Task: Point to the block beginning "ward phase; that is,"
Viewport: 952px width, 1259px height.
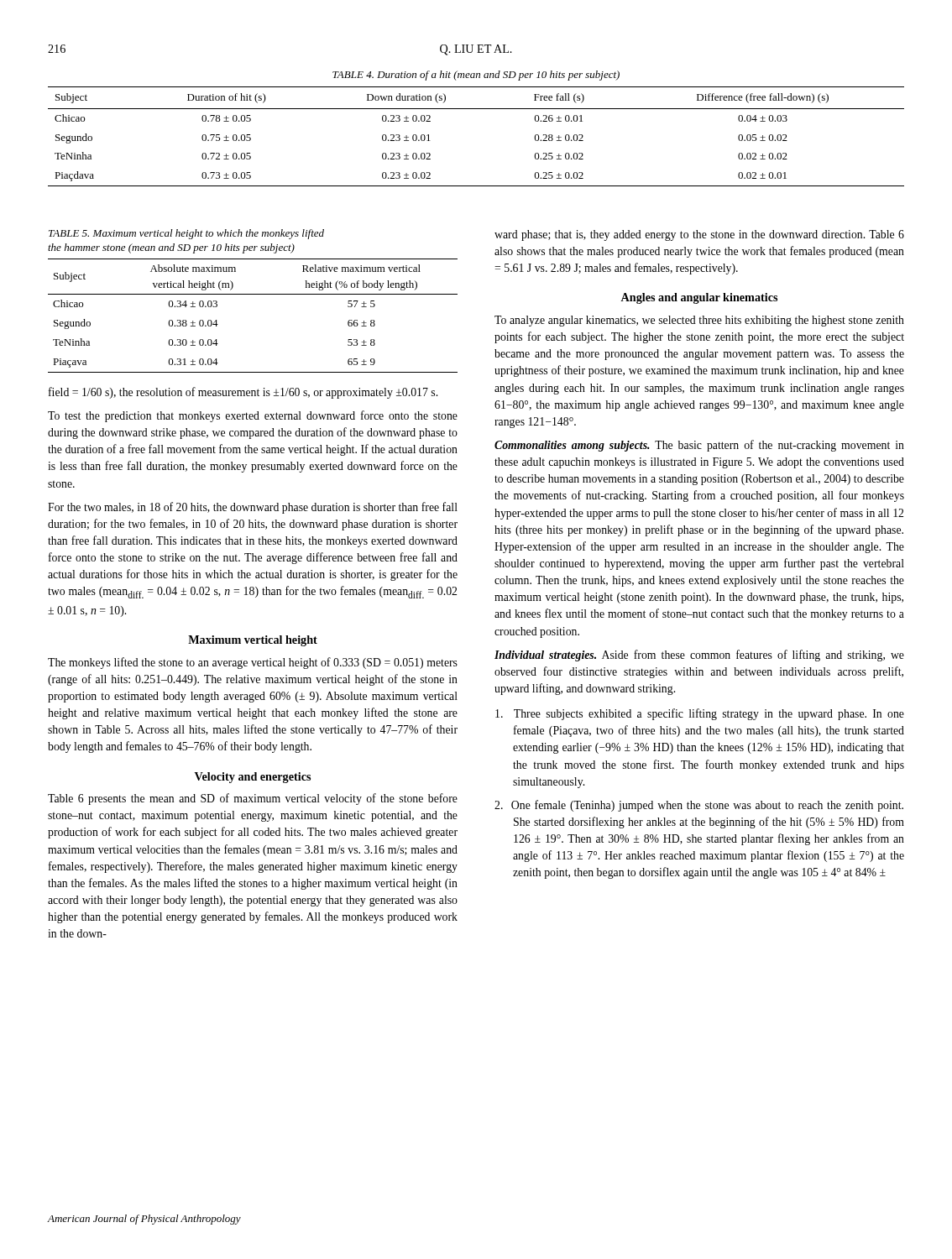Action: tap(699, 251)
